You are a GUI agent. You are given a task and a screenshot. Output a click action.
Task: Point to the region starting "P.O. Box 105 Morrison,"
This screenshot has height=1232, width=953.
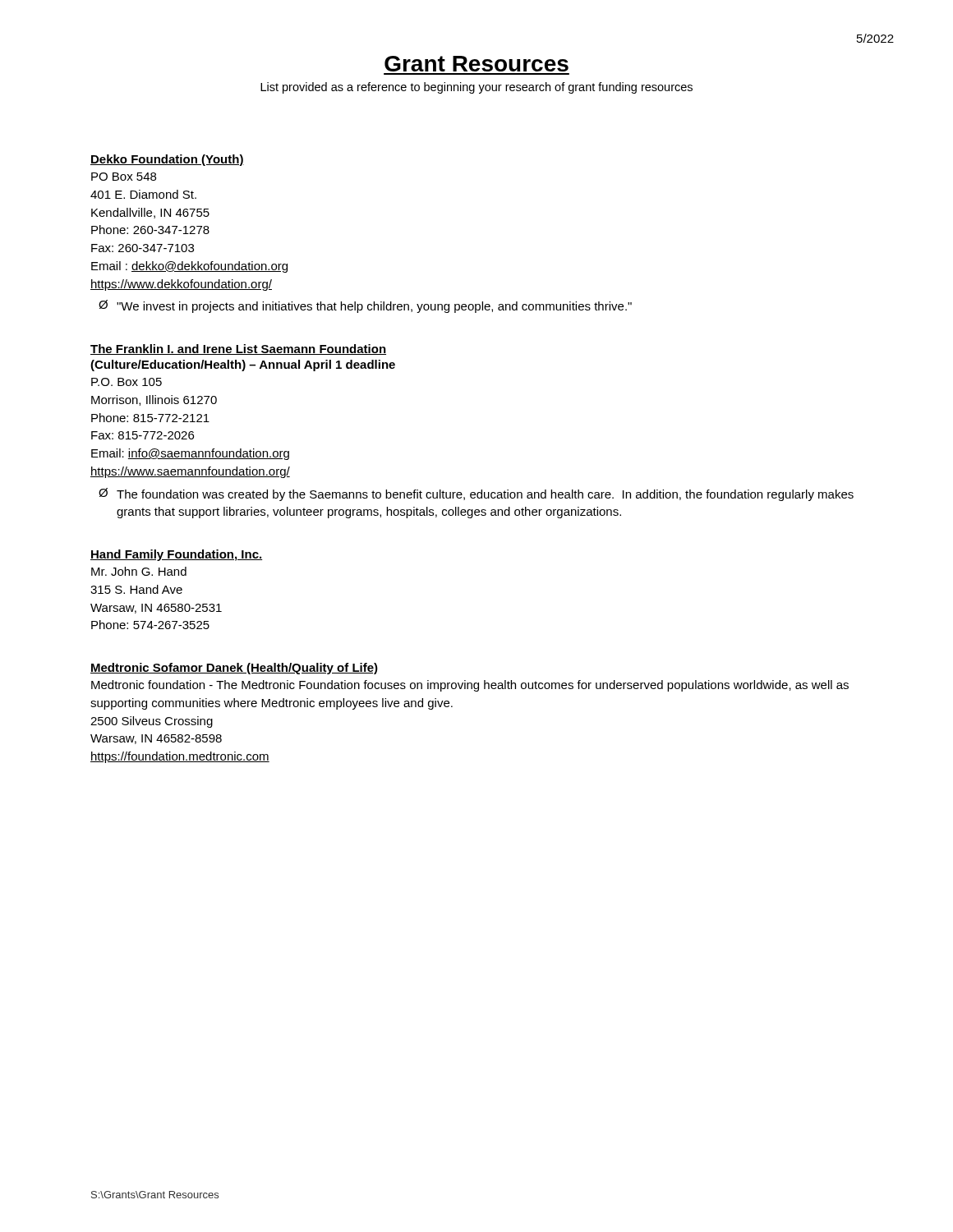point(190,426)
